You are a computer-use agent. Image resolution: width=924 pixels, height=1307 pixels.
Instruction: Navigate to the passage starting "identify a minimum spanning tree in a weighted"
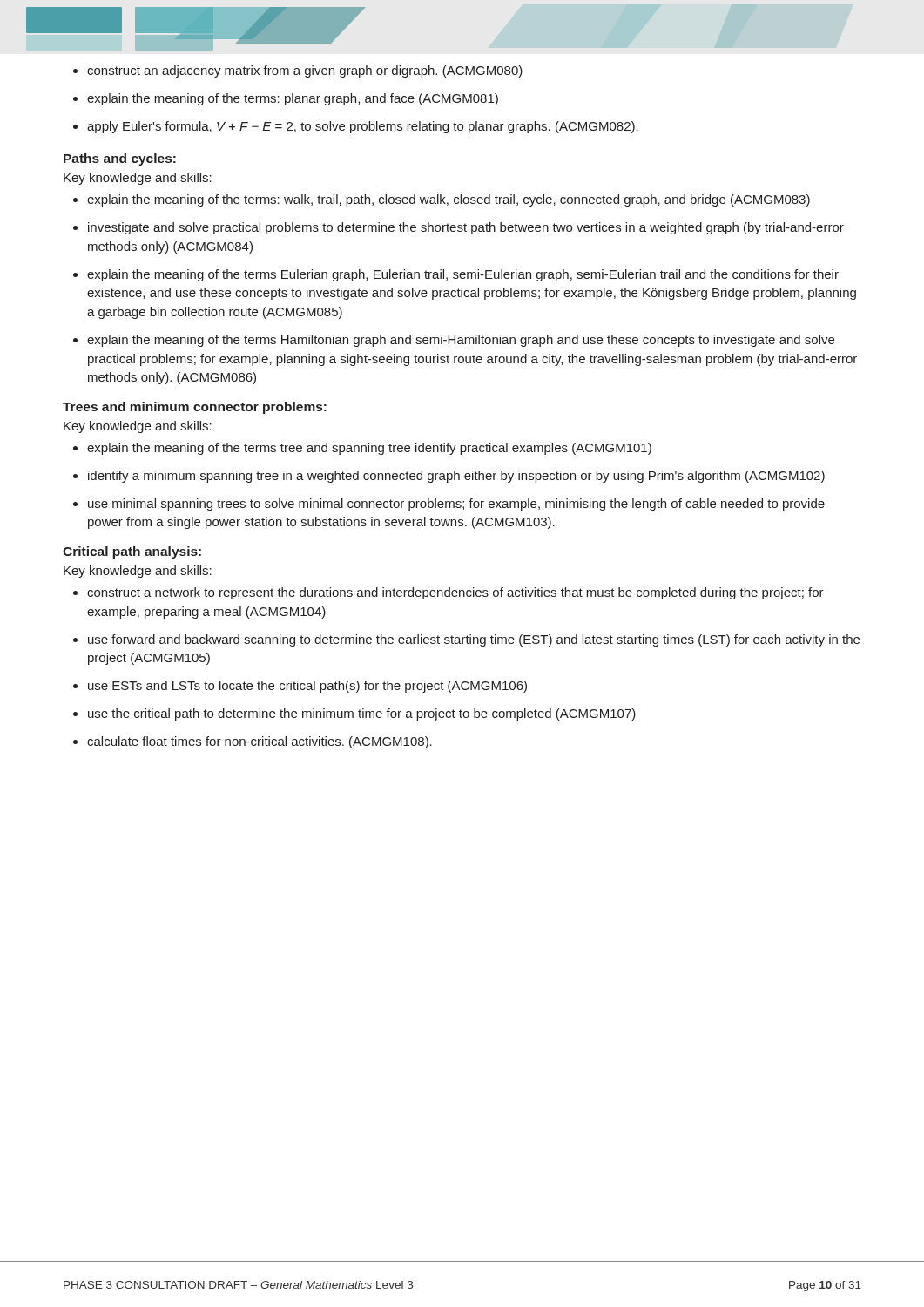pos(462,475)
